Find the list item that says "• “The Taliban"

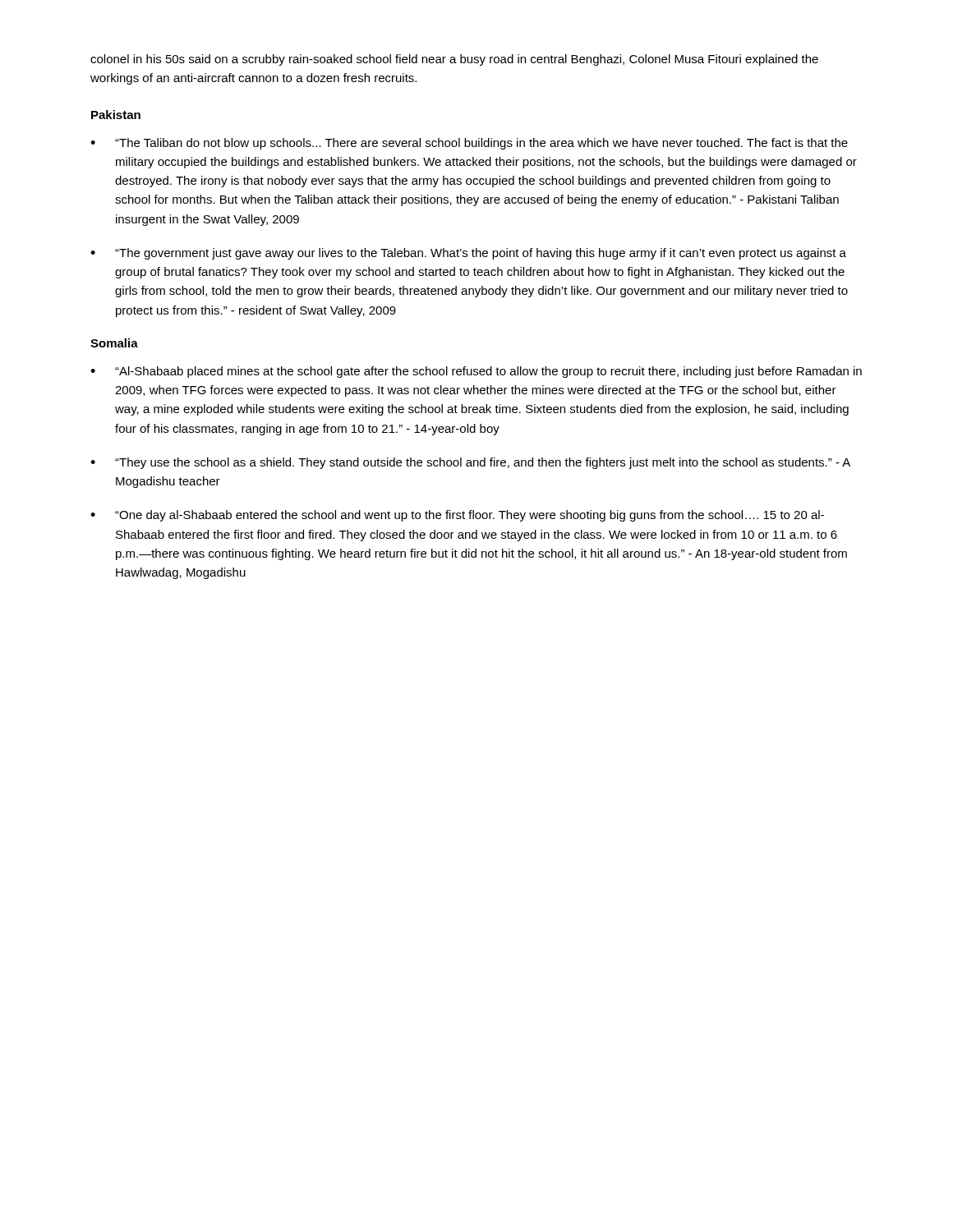pyautogui.click(x=476, y=180)
